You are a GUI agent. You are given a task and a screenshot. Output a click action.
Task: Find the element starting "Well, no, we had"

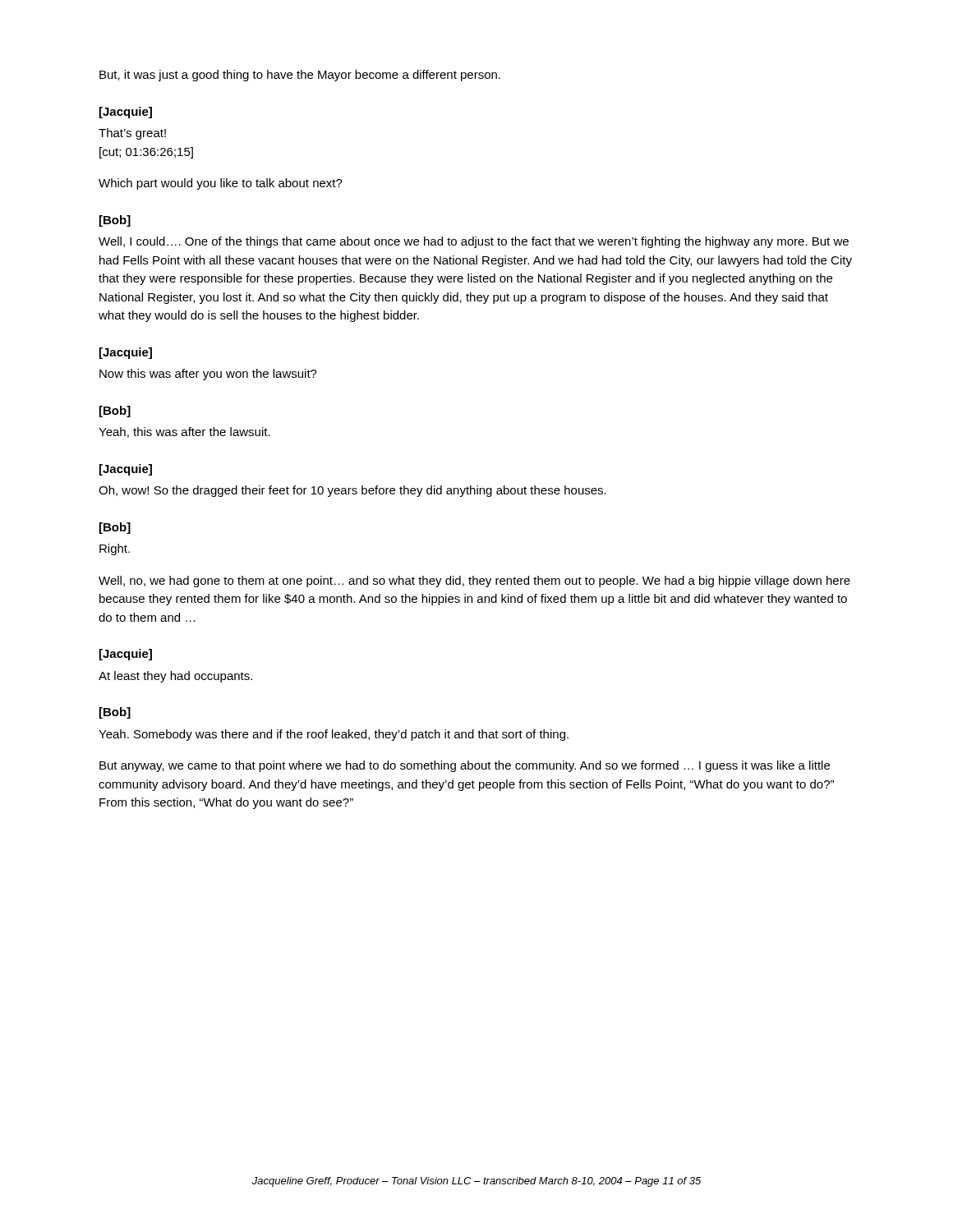tap(474, 598)
